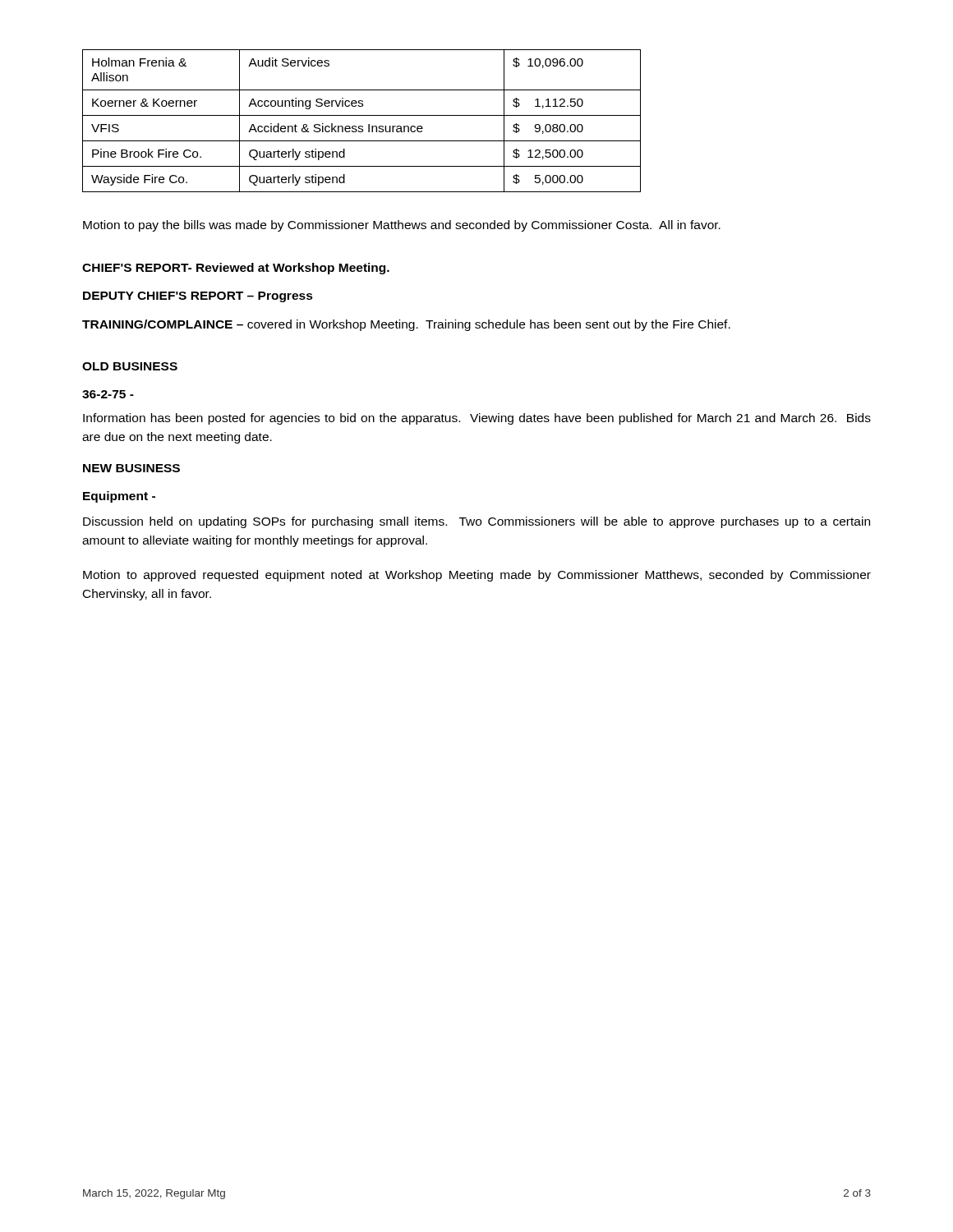Find the region starting "Discussion held on updating SOPs for purchasing"

point(476,531)
